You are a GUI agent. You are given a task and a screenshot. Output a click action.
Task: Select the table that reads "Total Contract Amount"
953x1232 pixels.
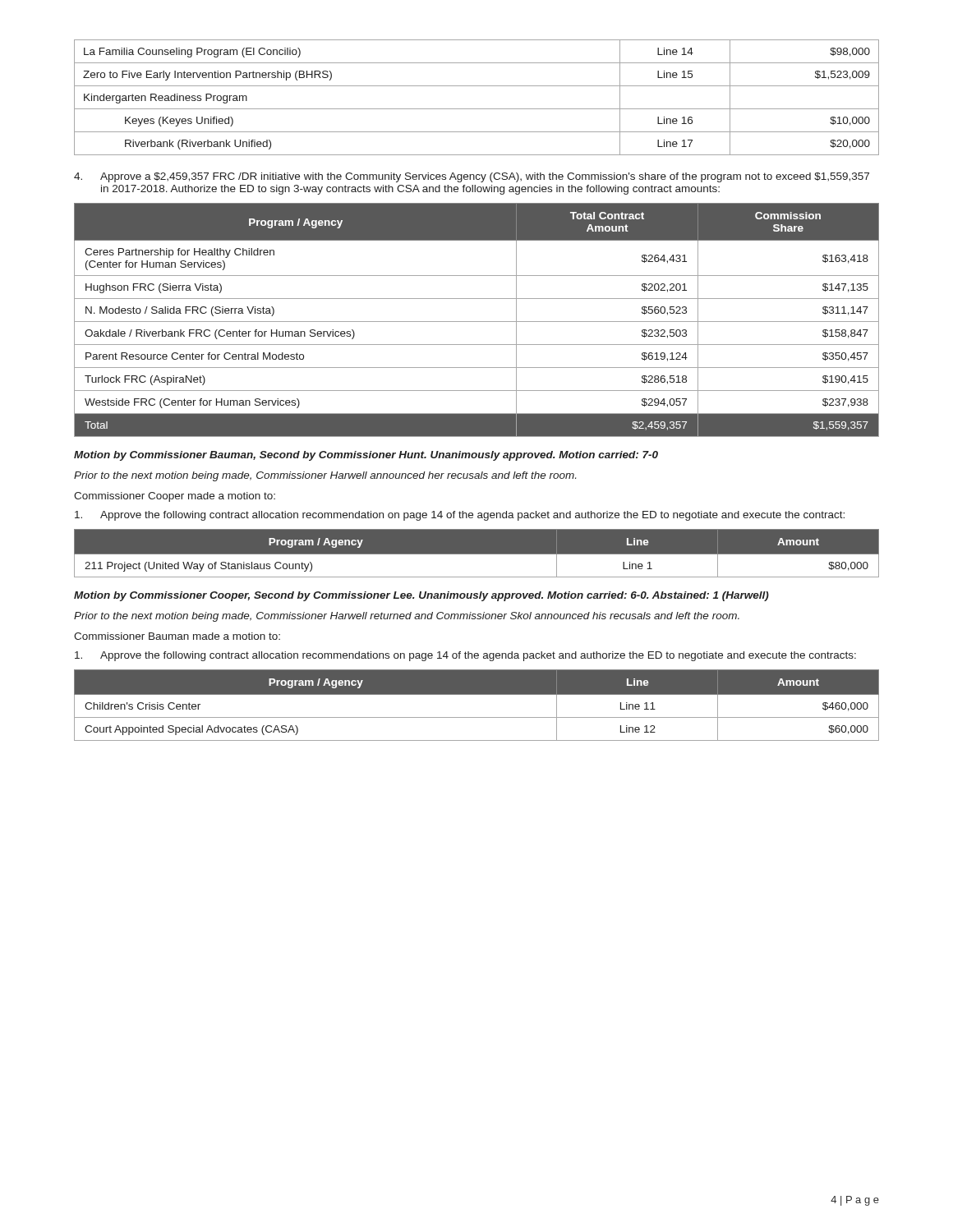coord(476,320)
